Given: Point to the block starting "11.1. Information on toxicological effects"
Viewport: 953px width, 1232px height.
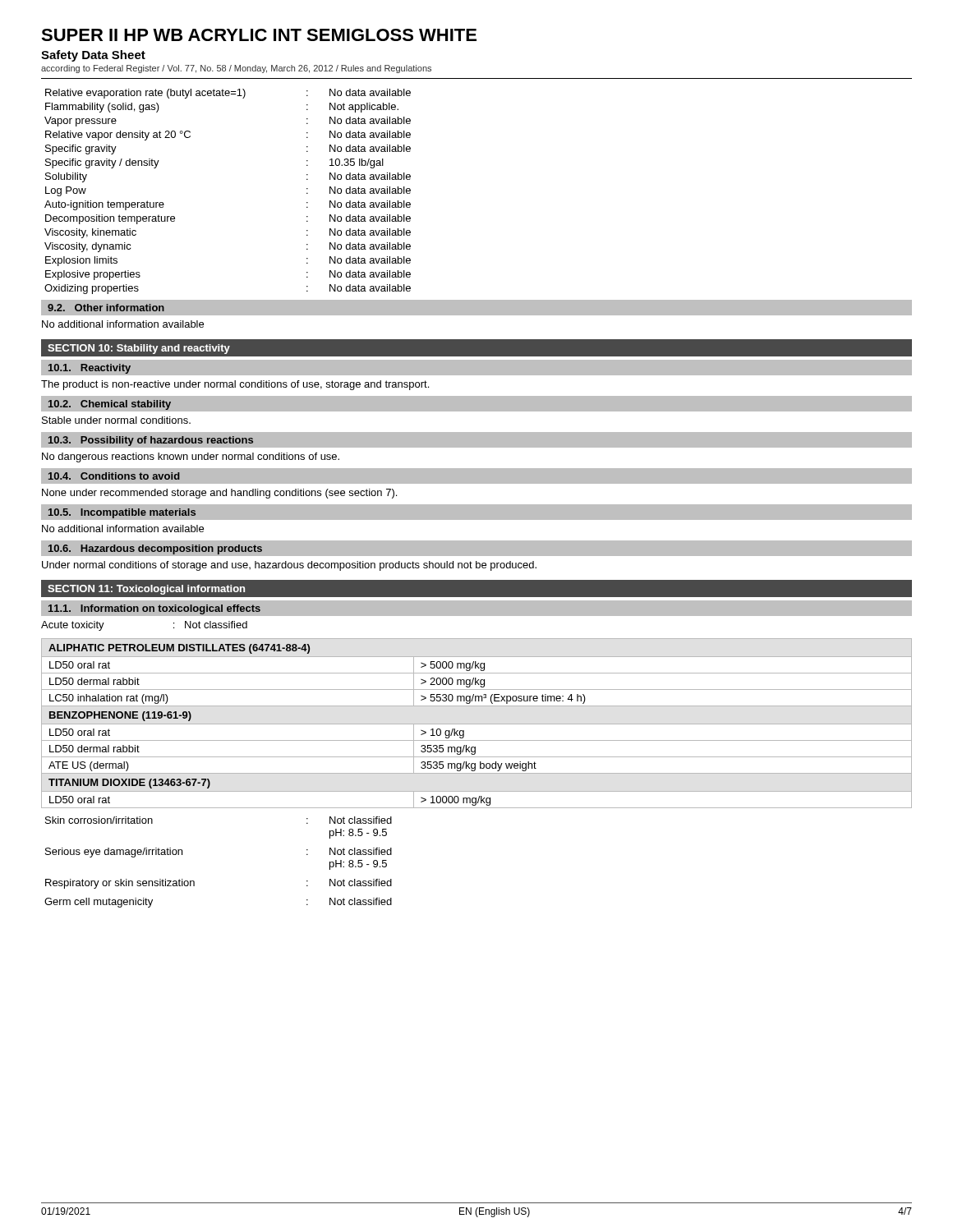Looking at the screenshot, I should tap(154, 608).
